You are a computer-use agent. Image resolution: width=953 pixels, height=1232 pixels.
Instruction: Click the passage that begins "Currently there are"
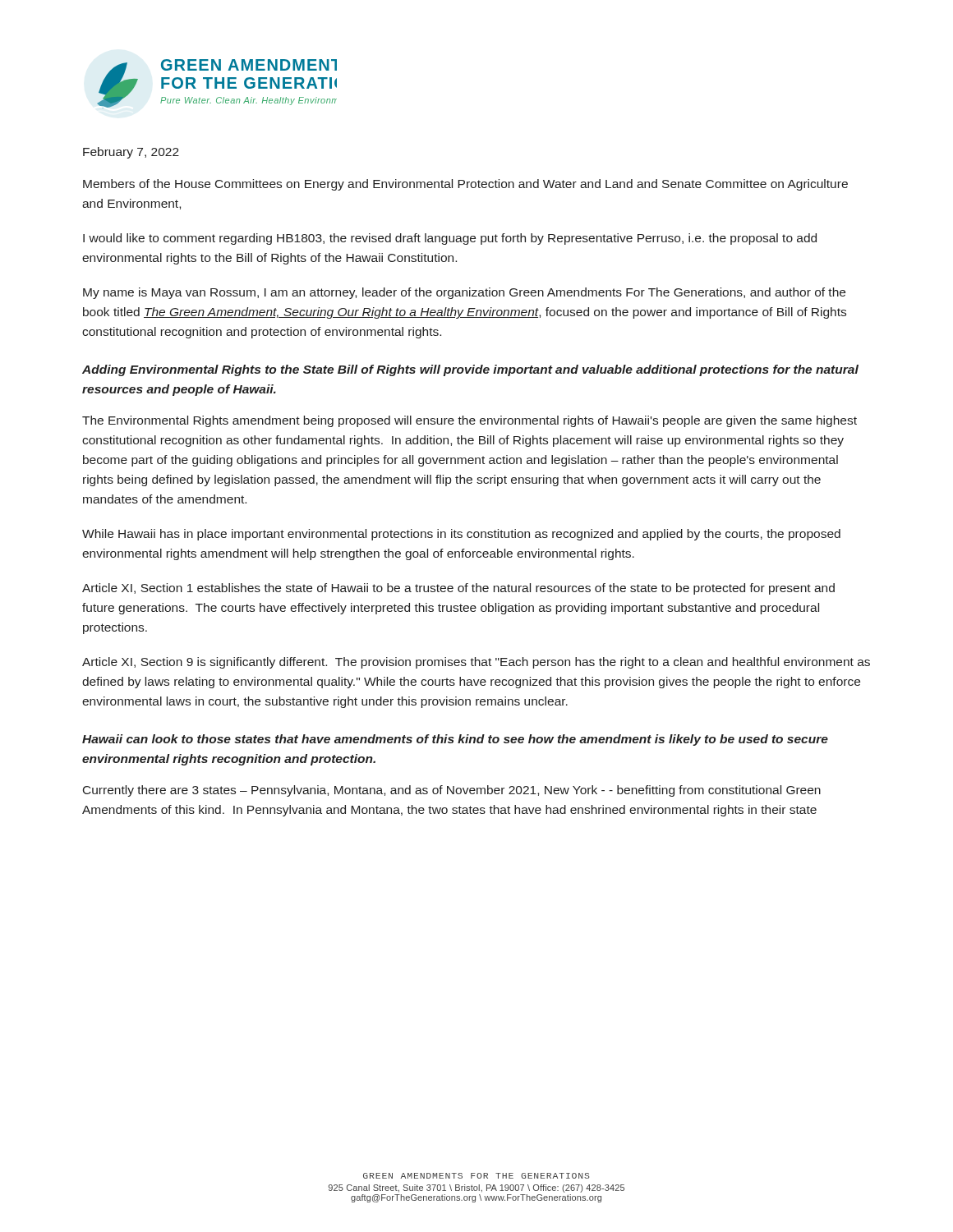[x=452, y=800]
